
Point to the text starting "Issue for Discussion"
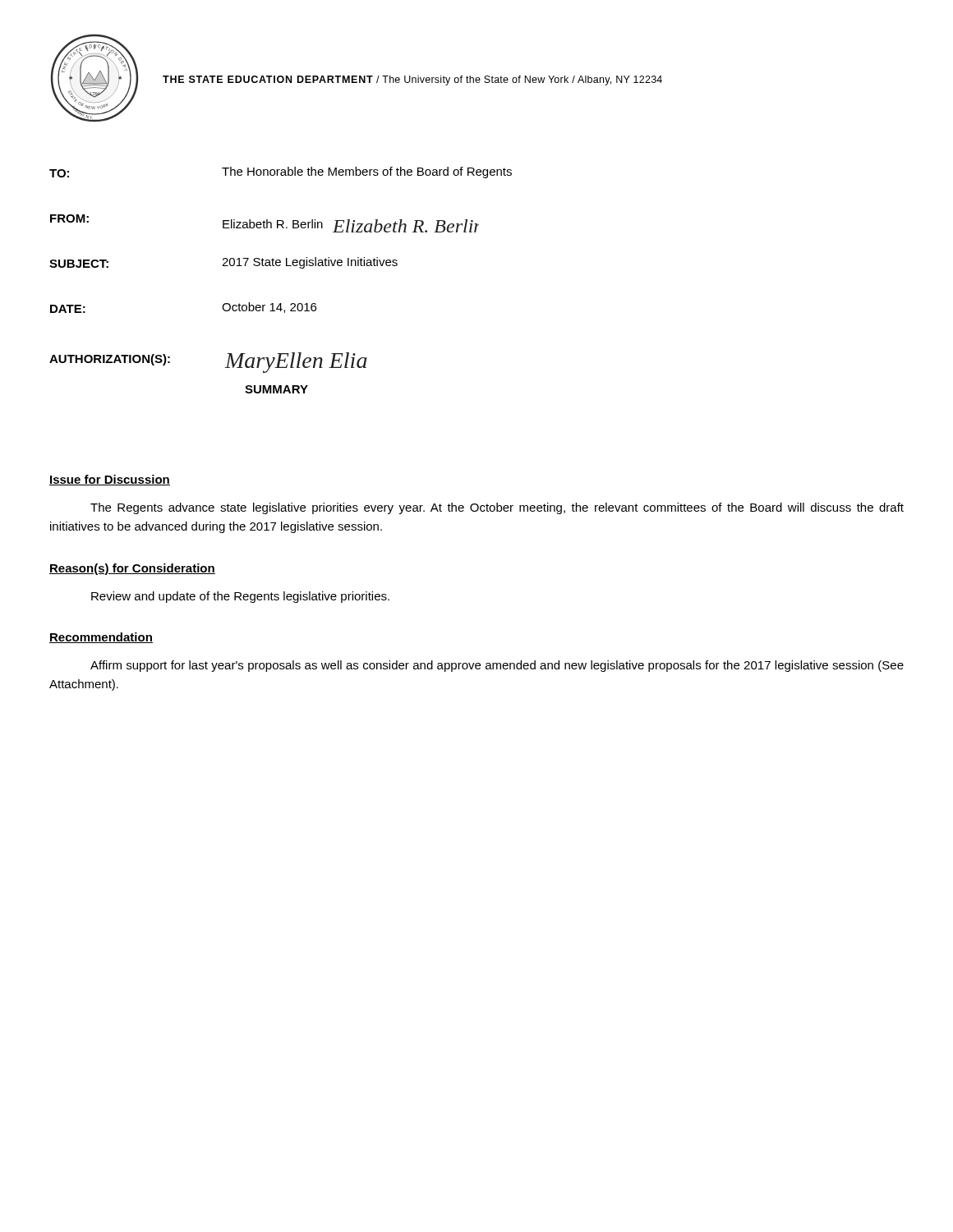110,479
